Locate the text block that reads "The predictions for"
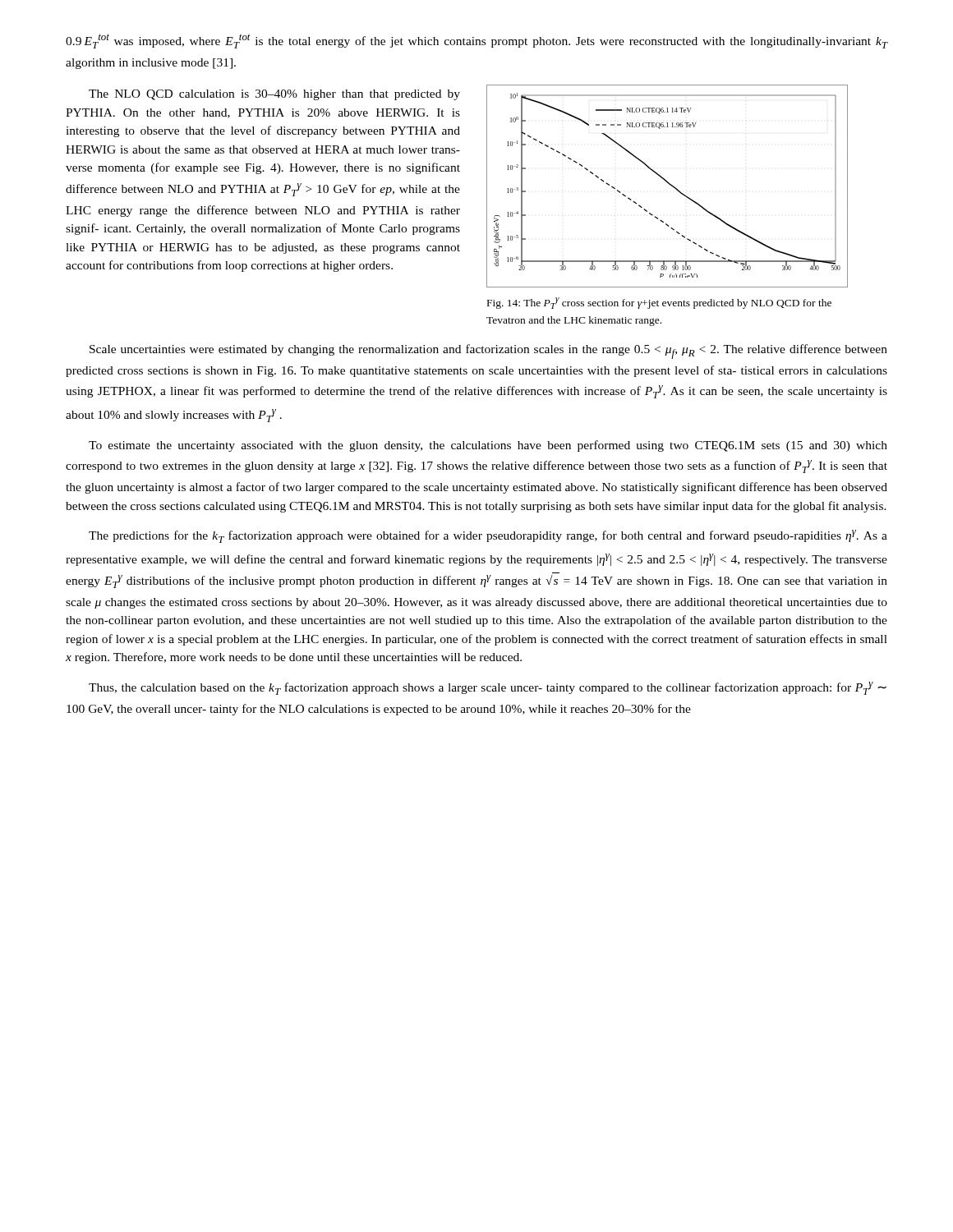Image resolution: width=953 pixels, height=1232 pixels. pos(476,596)
